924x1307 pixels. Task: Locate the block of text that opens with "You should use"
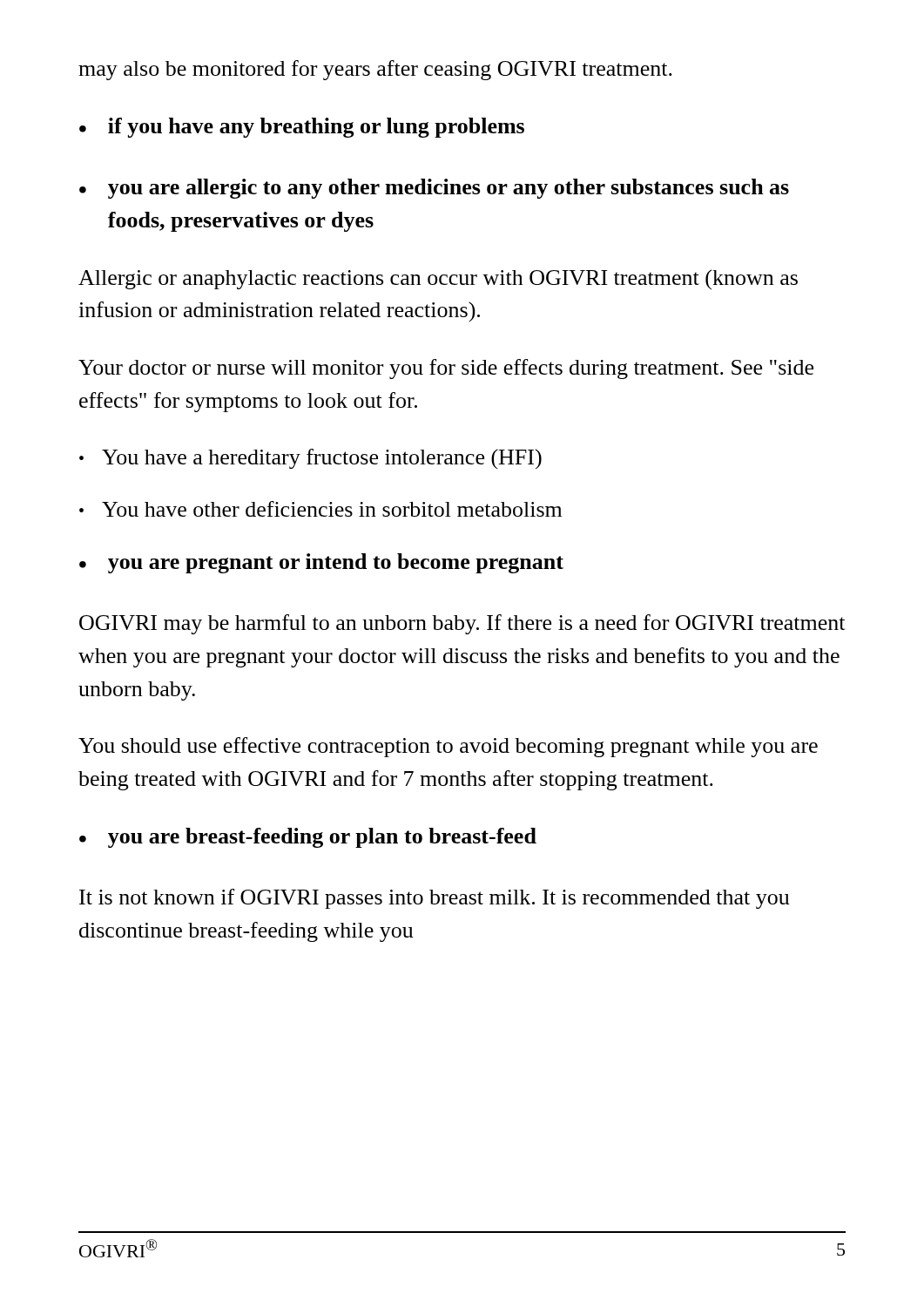(x=448, y=762)
